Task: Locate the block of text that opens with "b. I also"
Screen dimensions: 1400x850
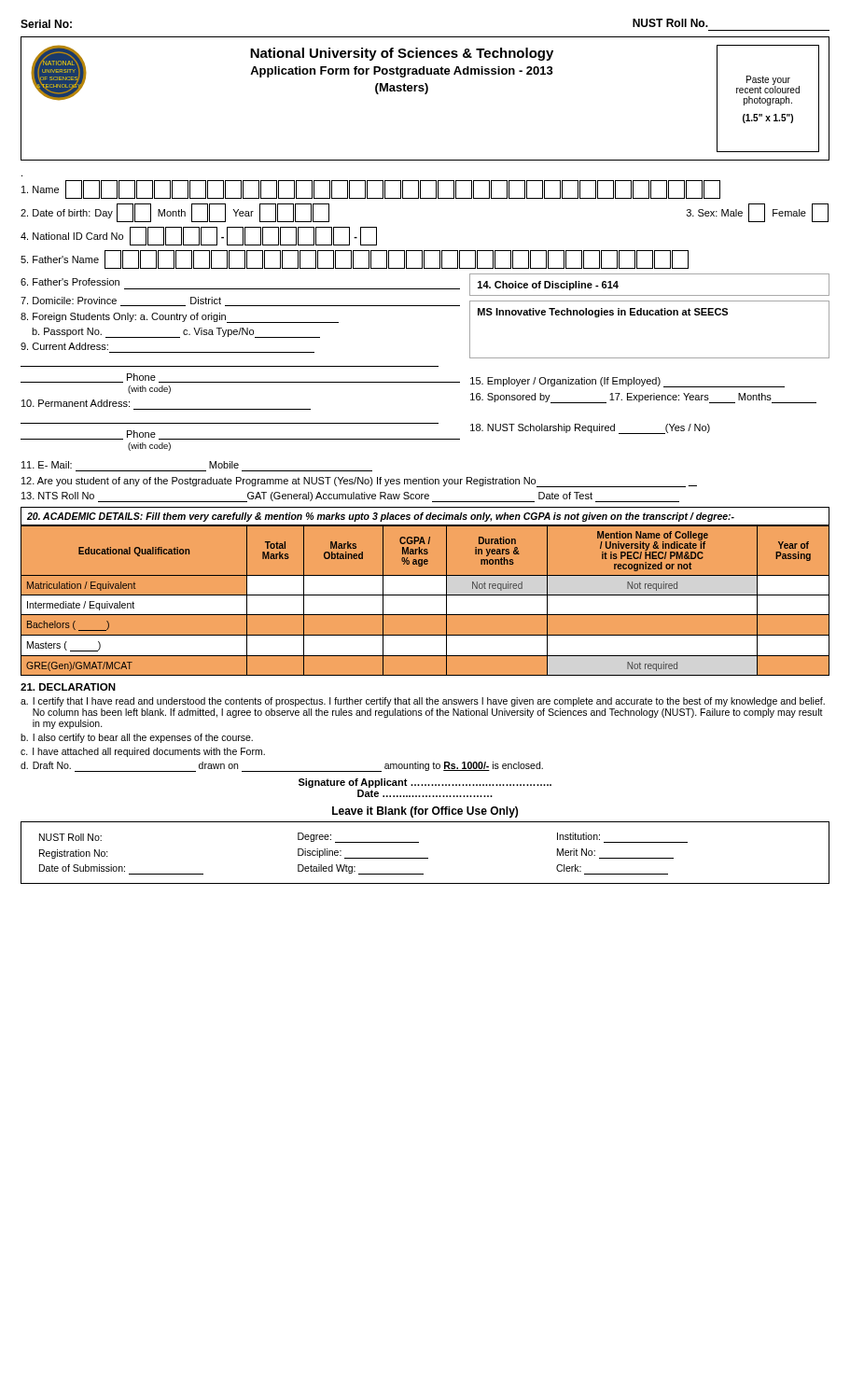Action: coord(137,737)
